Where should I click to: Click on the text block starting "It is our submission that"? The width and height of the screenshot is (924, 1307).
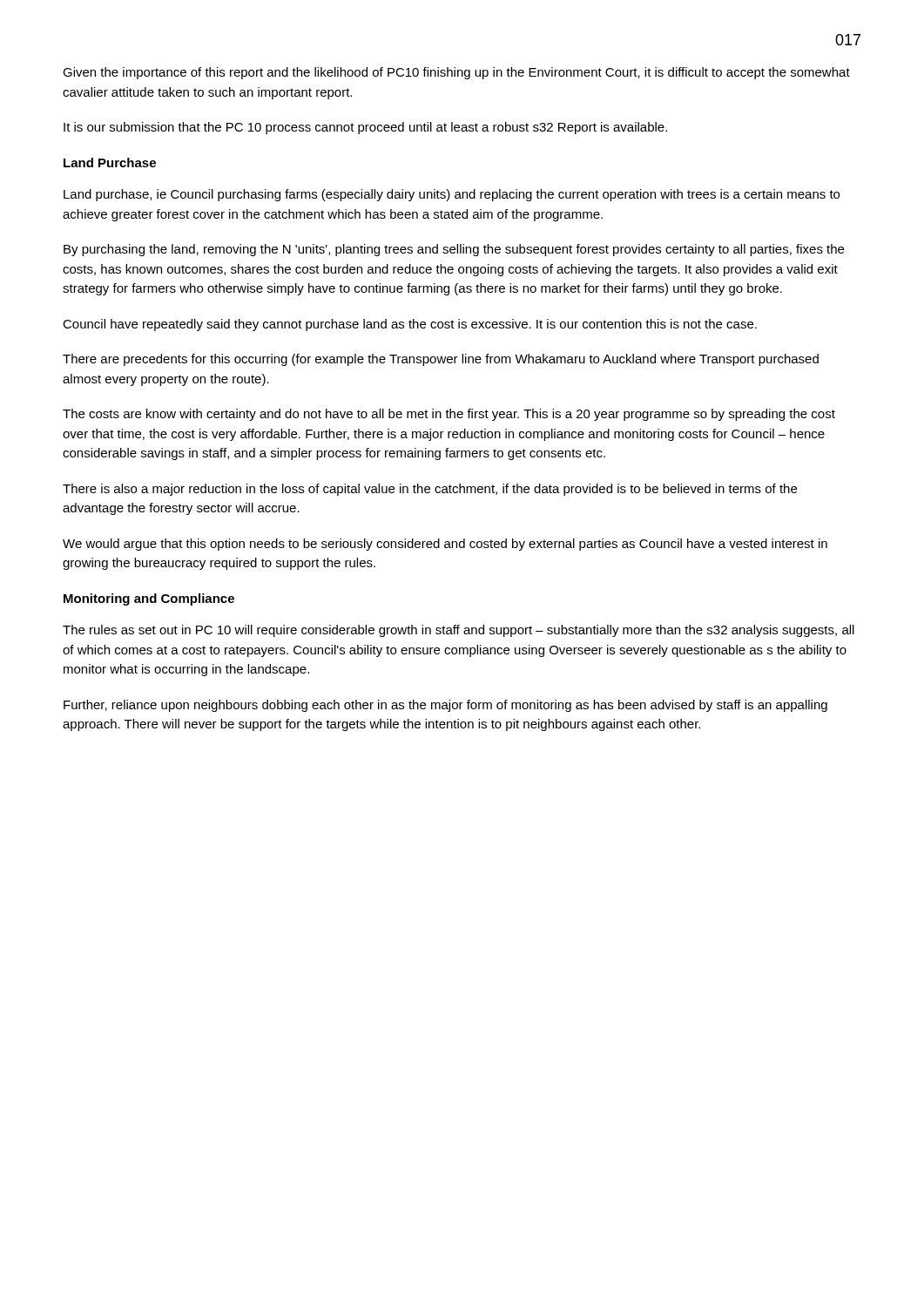366,127
